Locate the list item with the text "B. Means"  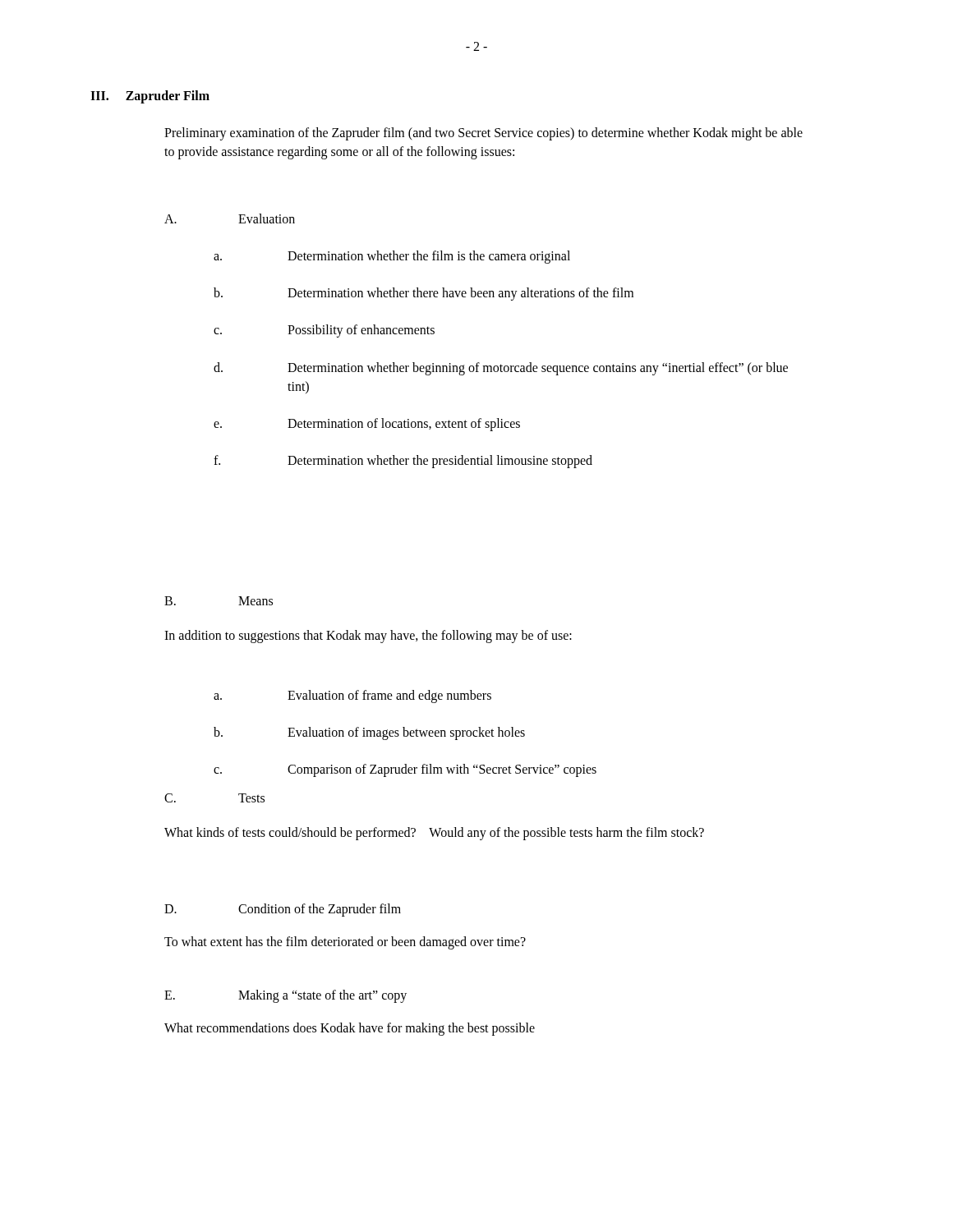point(168,601)
